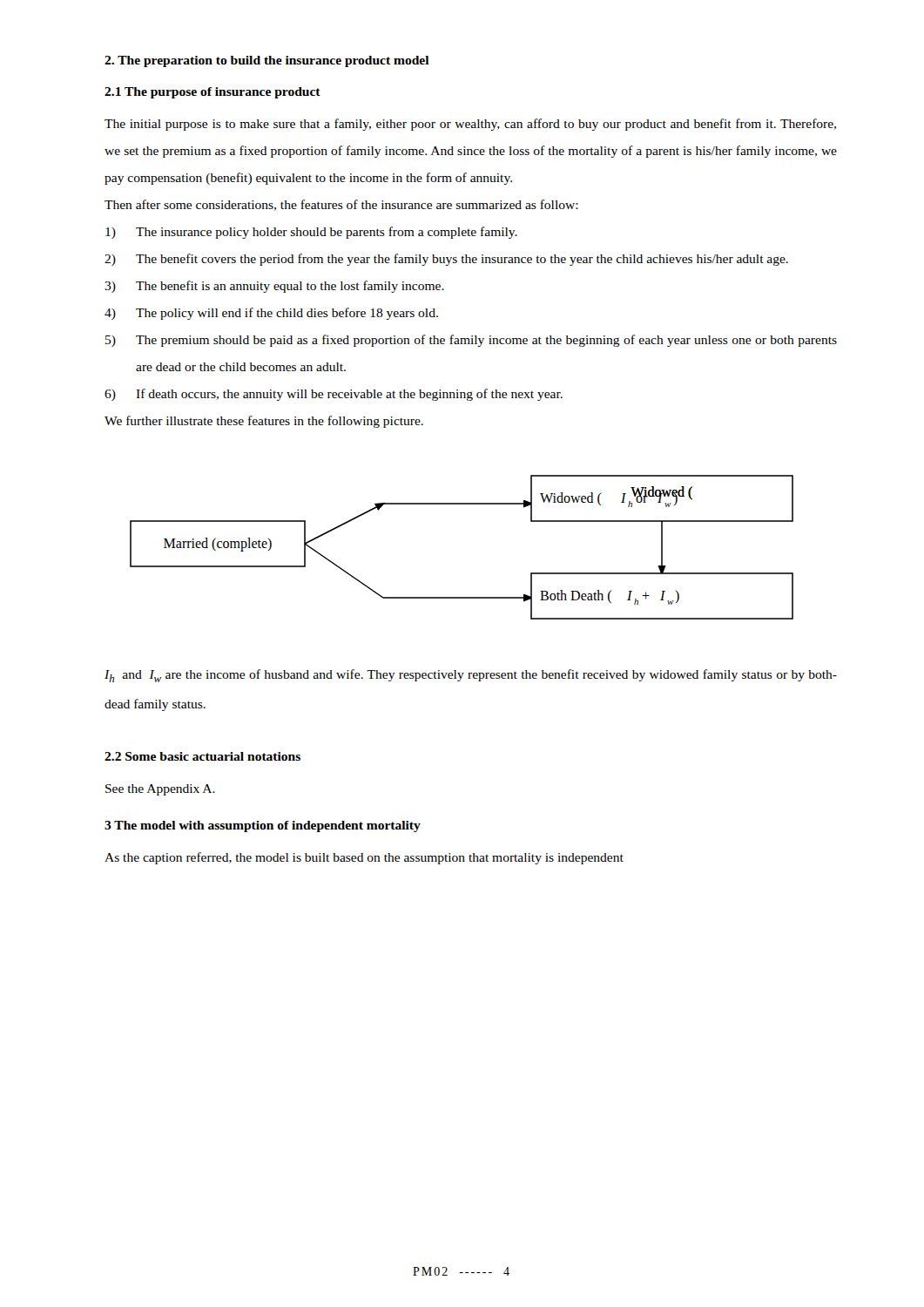Point to "2.1 The purpose of insurance product"
The image size is (924, 1307).
212,91
